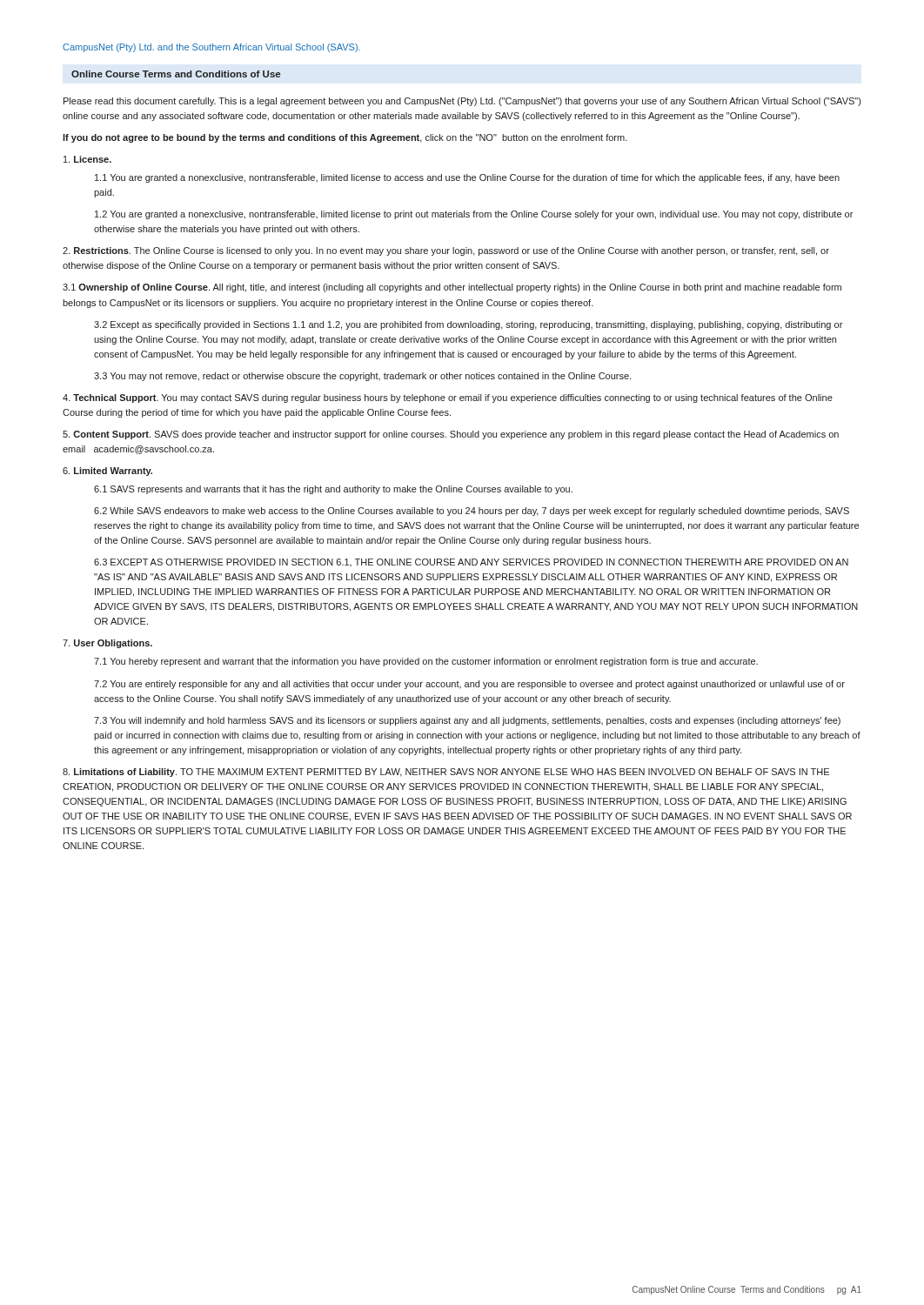Select the text block that reads "1 You hereby represent and warrant that the"
The height and width of the screenshot is (1305, 924).
click(x=426, y=662)
